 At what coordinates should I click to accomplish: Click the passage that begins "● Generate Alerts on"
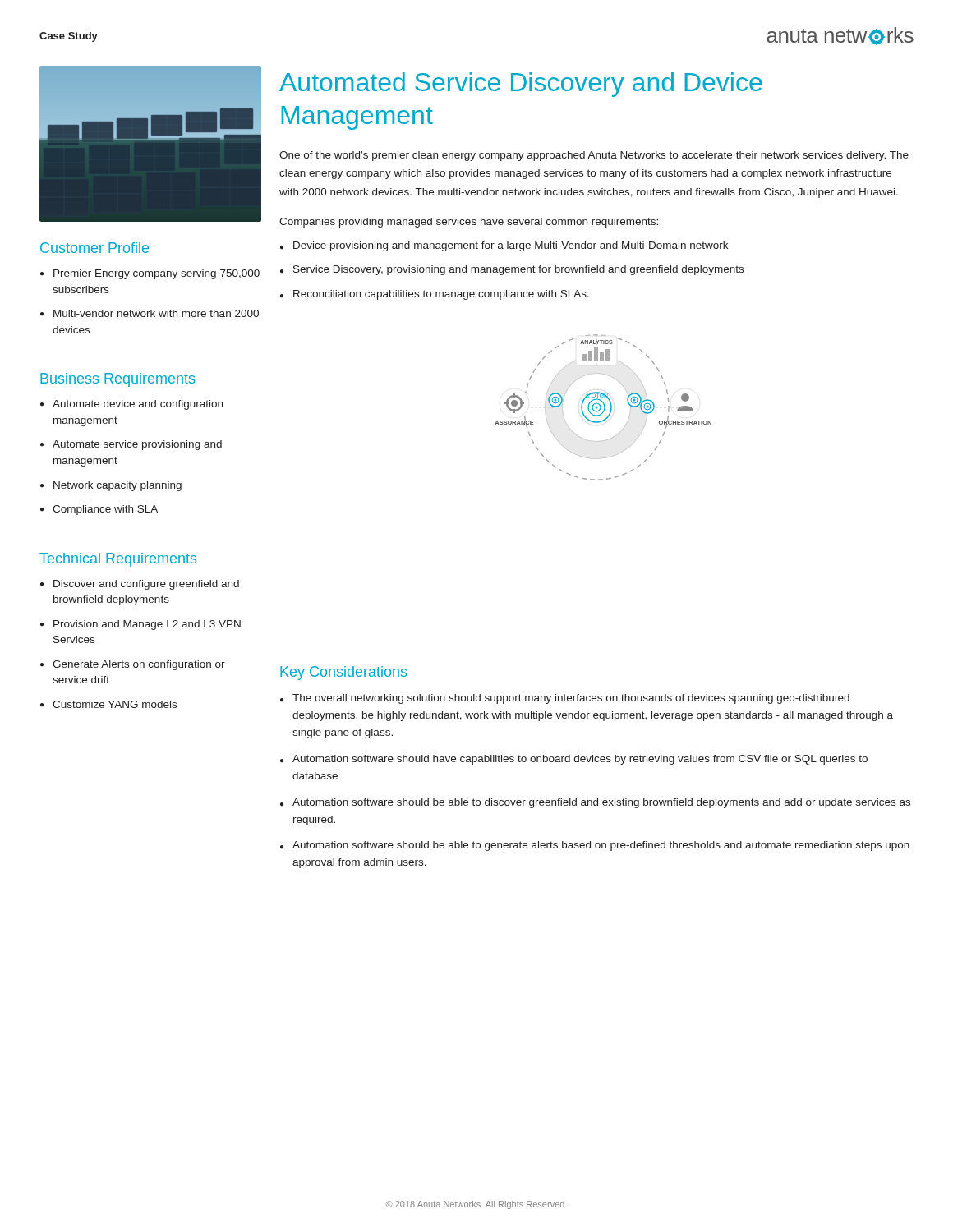[150, 672]
